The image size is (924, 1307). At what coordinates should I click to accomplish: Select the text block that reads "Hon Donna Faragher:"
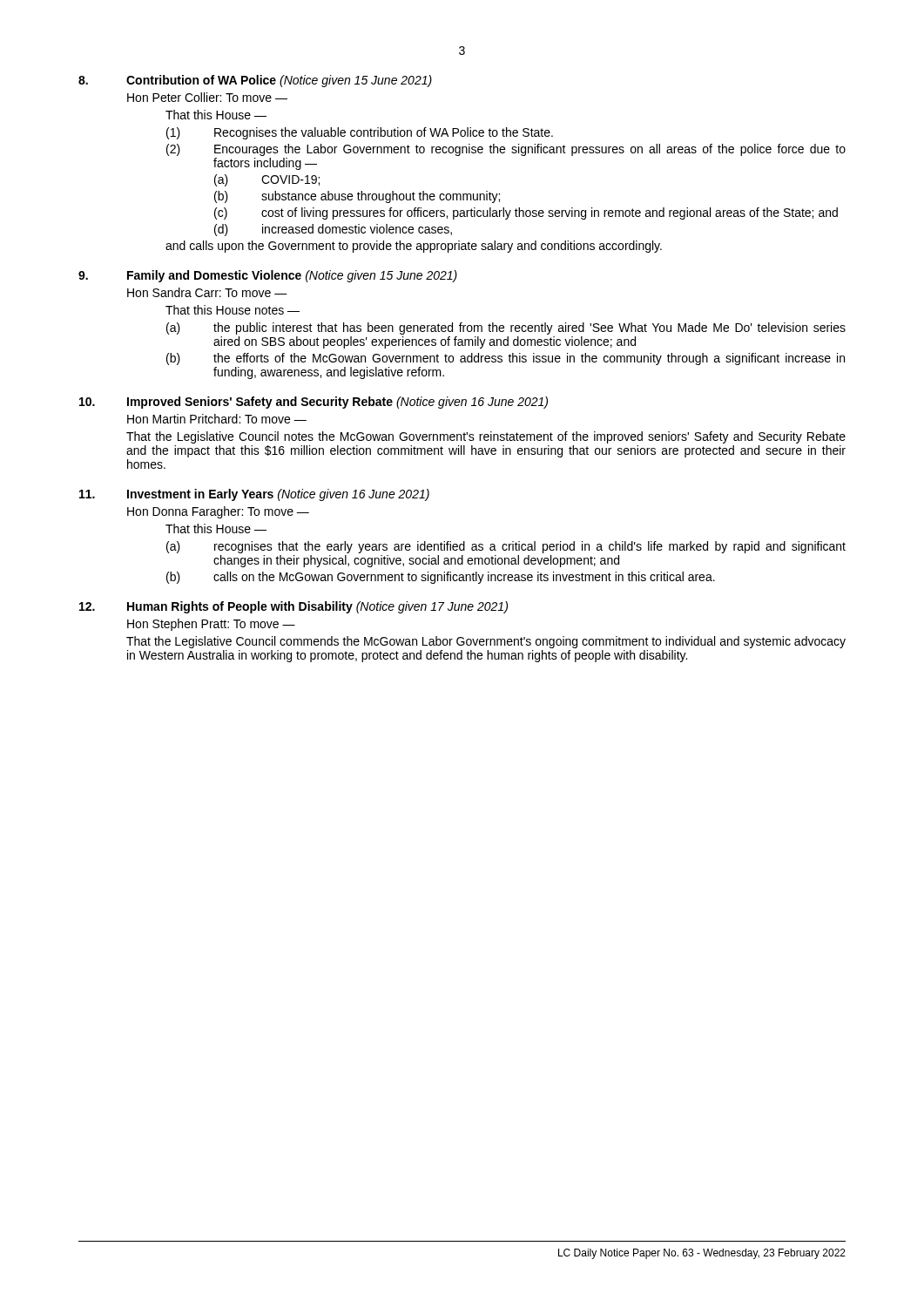point(218,511)
